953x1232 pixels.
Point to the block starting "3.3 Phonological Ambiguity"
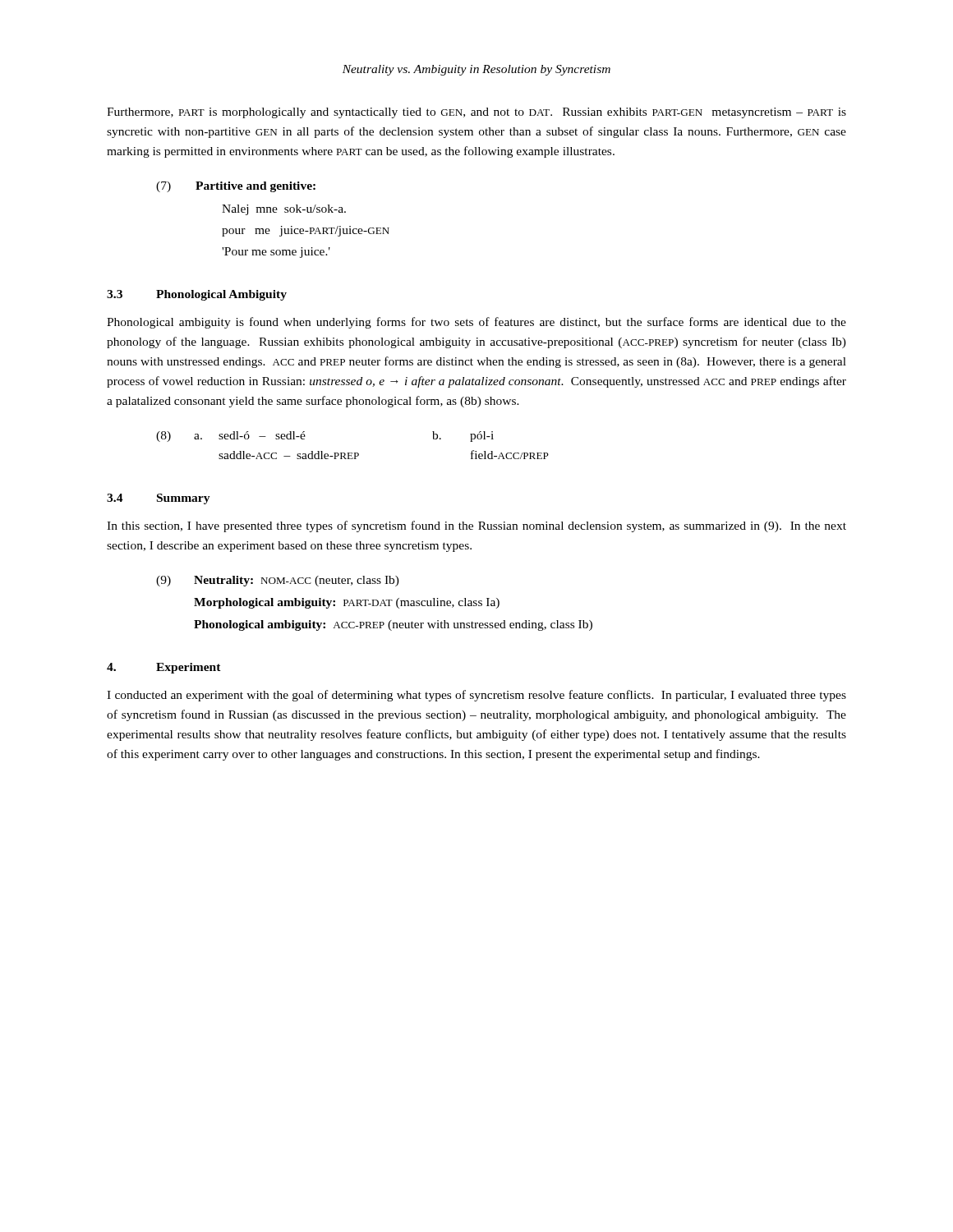tap(197, 294)
